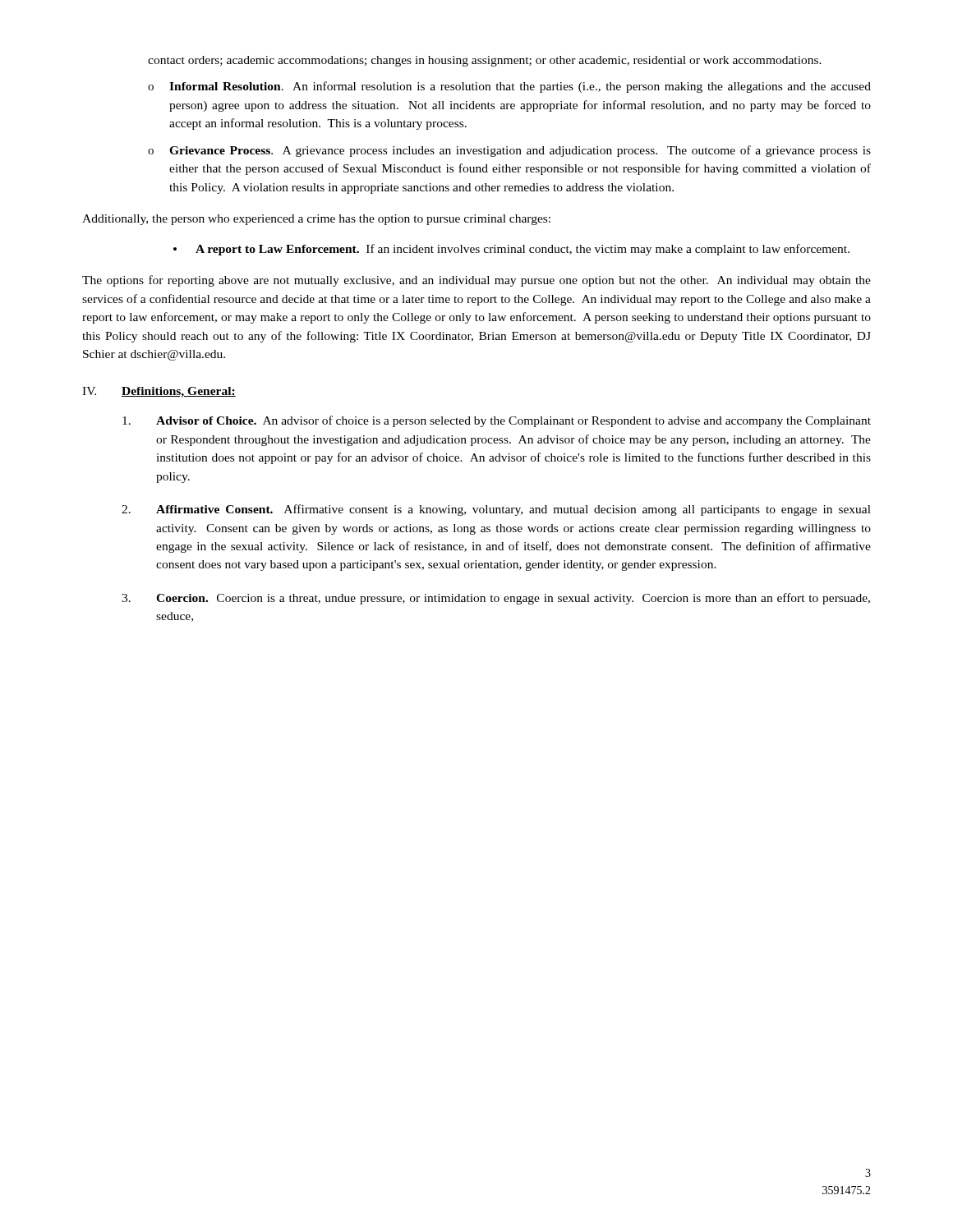Where is the passage that starts "o Informal Resolution. An informal resolution"?
The width and height of the screenshot is (953, 1232).
coord(509,105)
